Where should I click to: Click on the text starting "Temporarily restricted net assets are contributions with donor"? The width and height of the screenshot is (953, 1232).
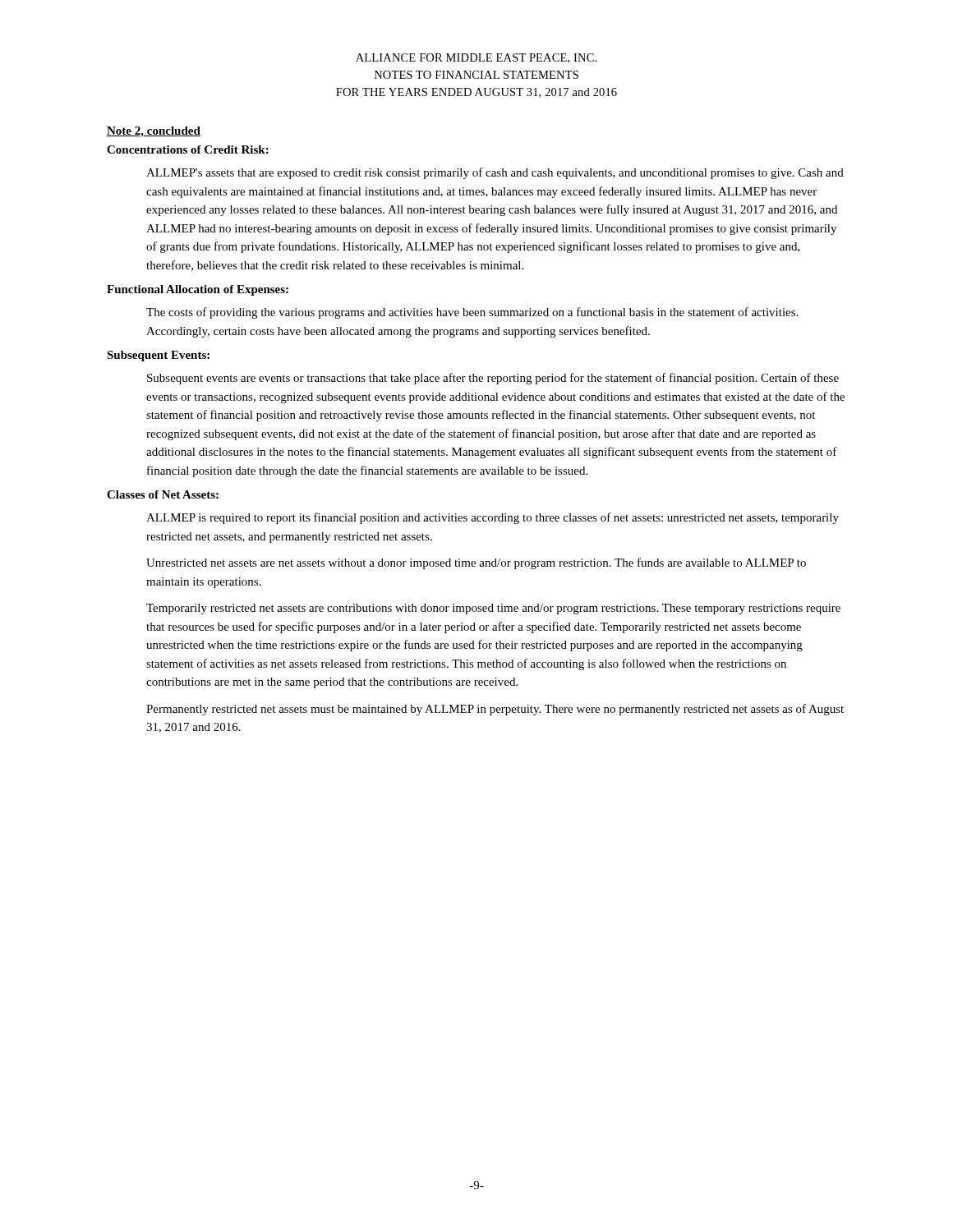point(494,645)
